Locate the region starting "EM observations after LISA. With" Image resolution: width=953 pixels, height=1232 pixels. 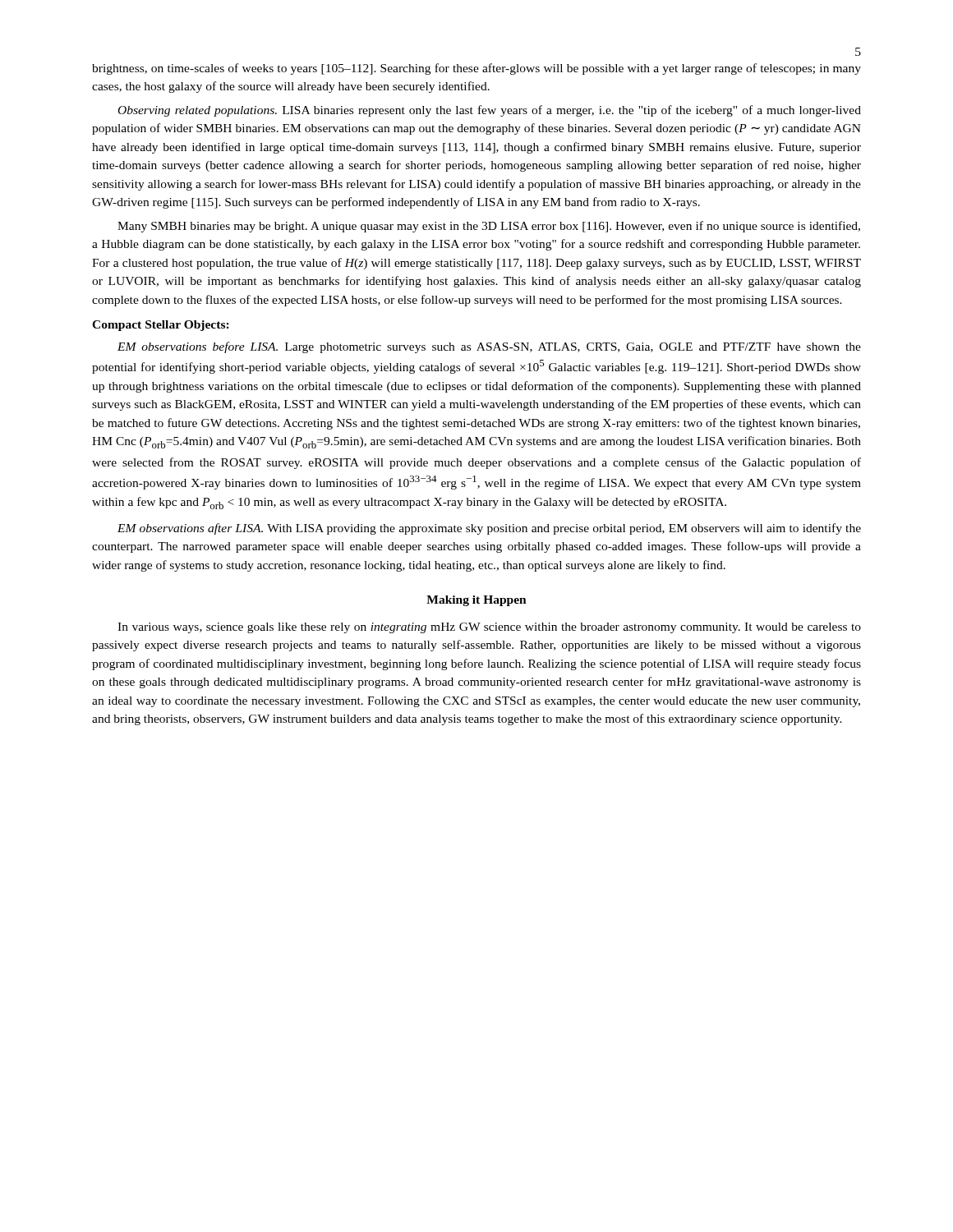476,547
